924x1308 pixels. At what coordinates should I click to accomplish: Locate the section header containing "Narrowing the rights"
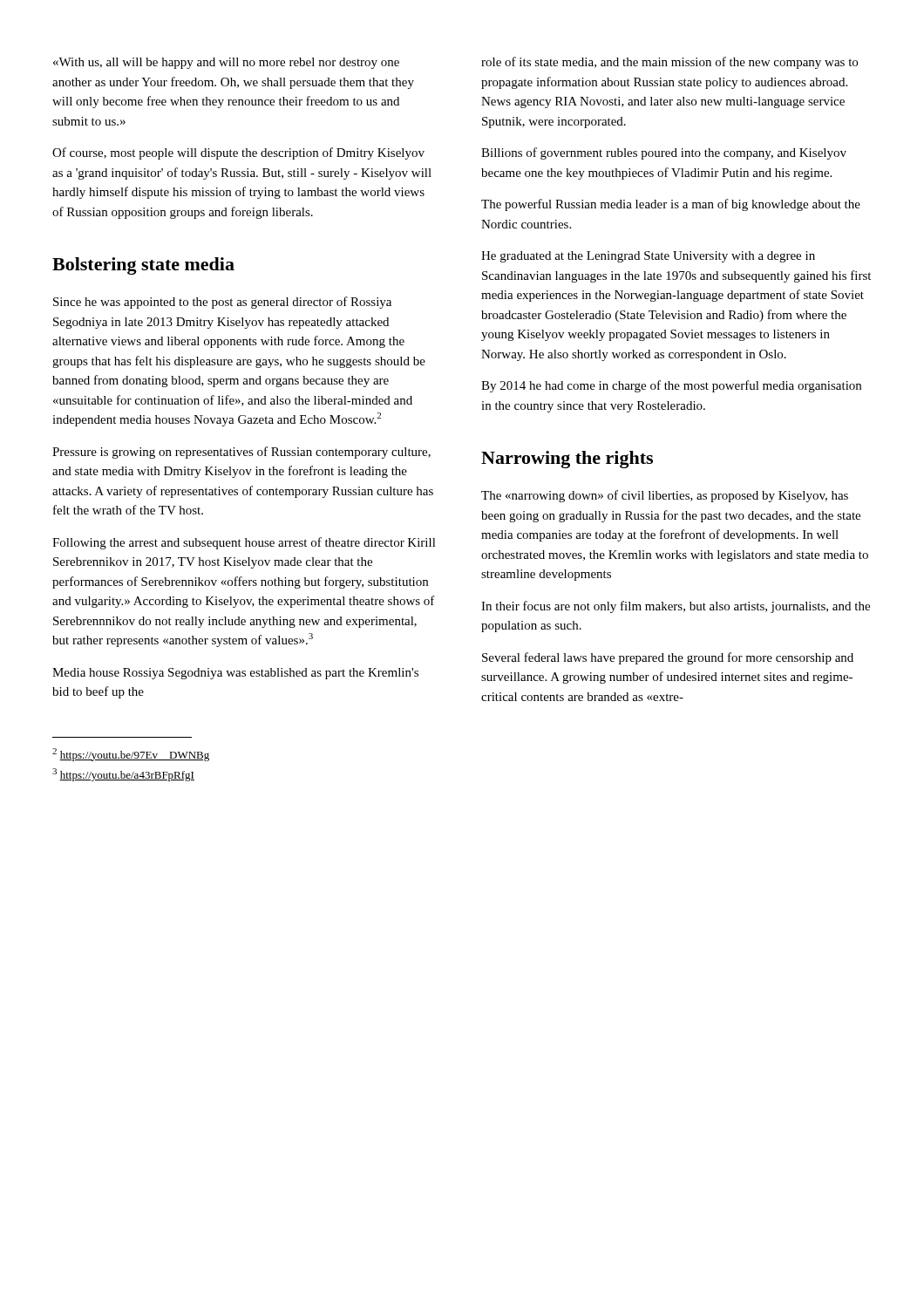click(567, 460)
